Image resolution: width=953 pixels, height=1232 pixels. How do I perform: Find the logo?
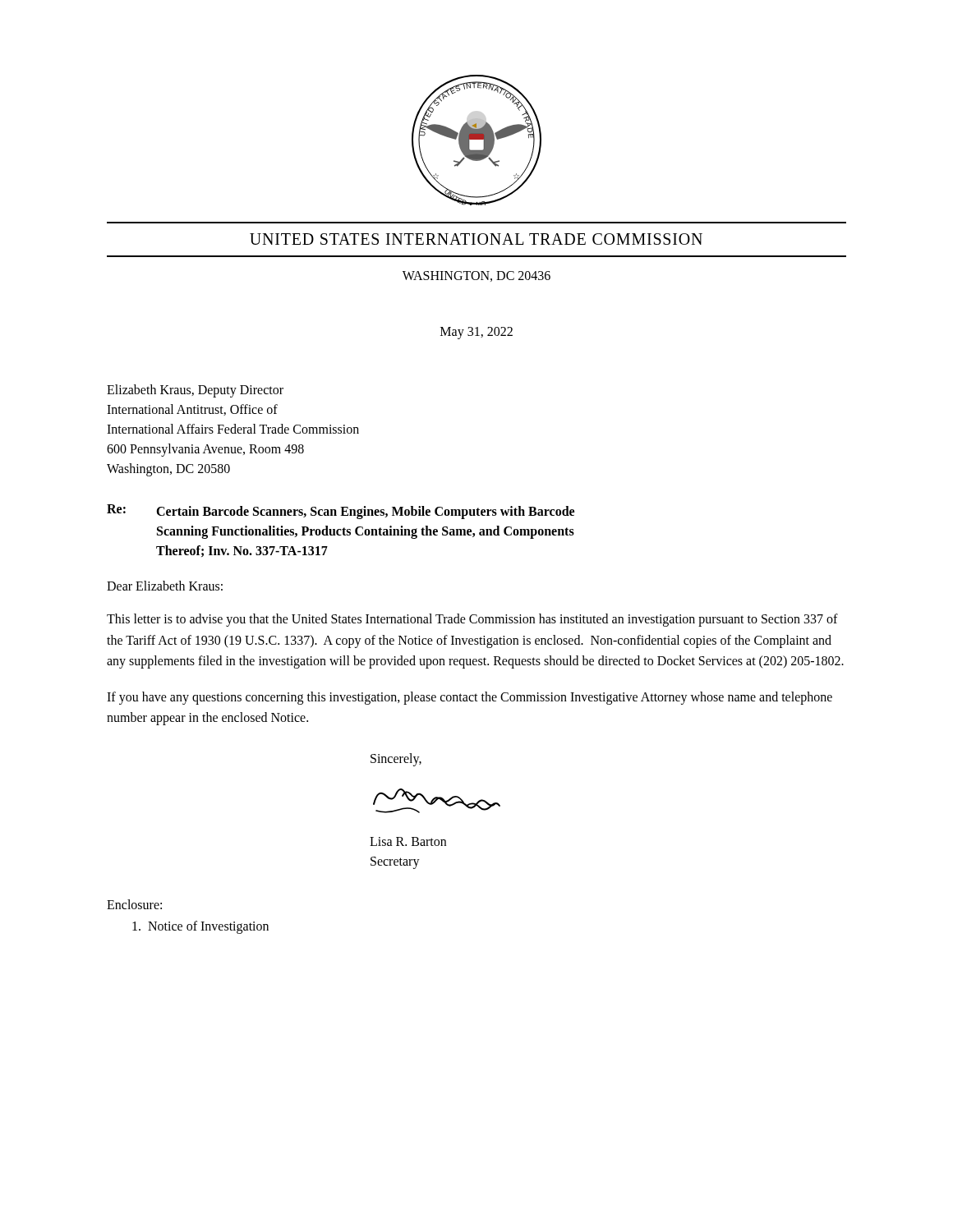(476, 140)
